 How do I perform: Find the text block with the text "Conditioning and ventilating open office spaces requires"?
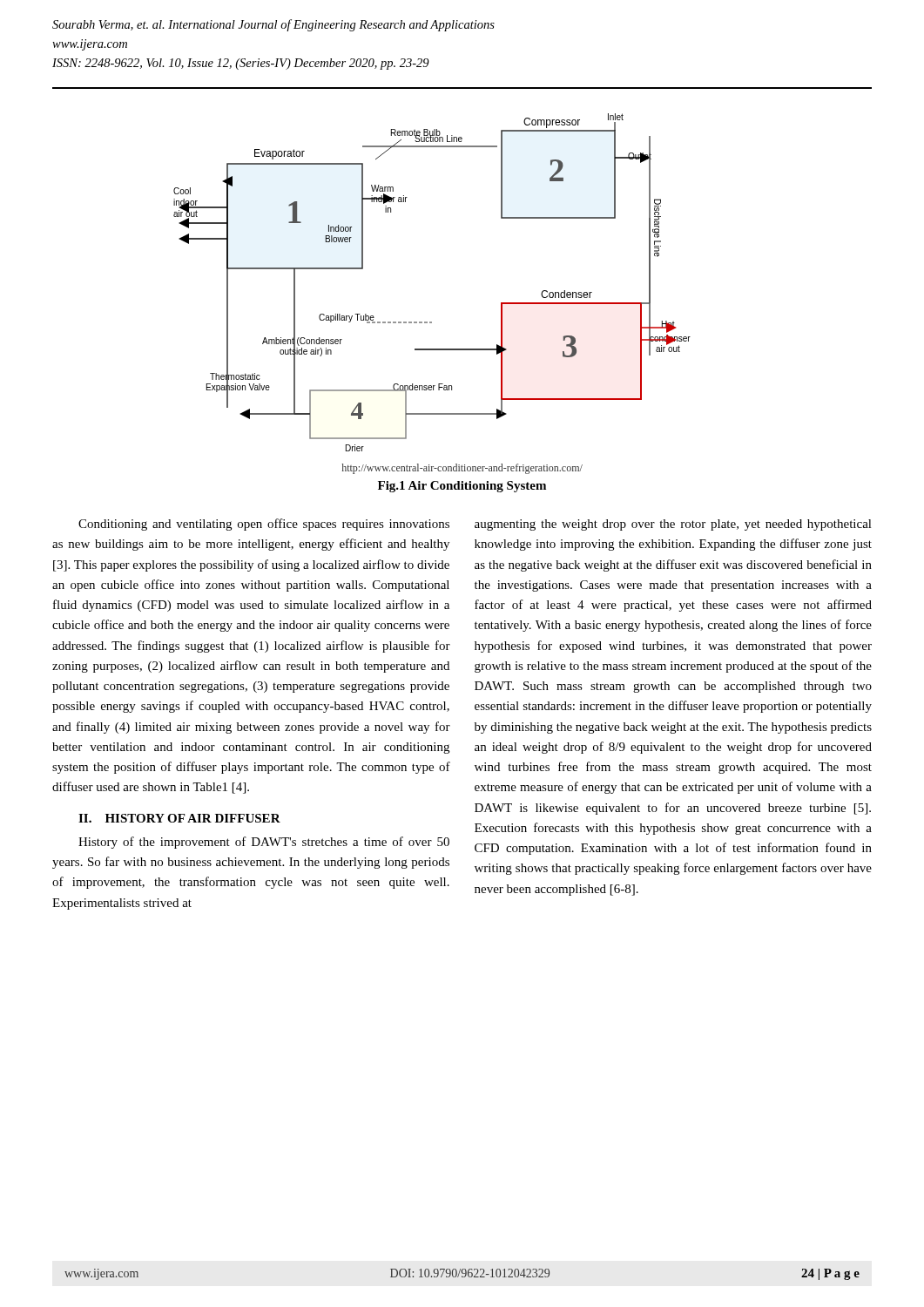251,656
